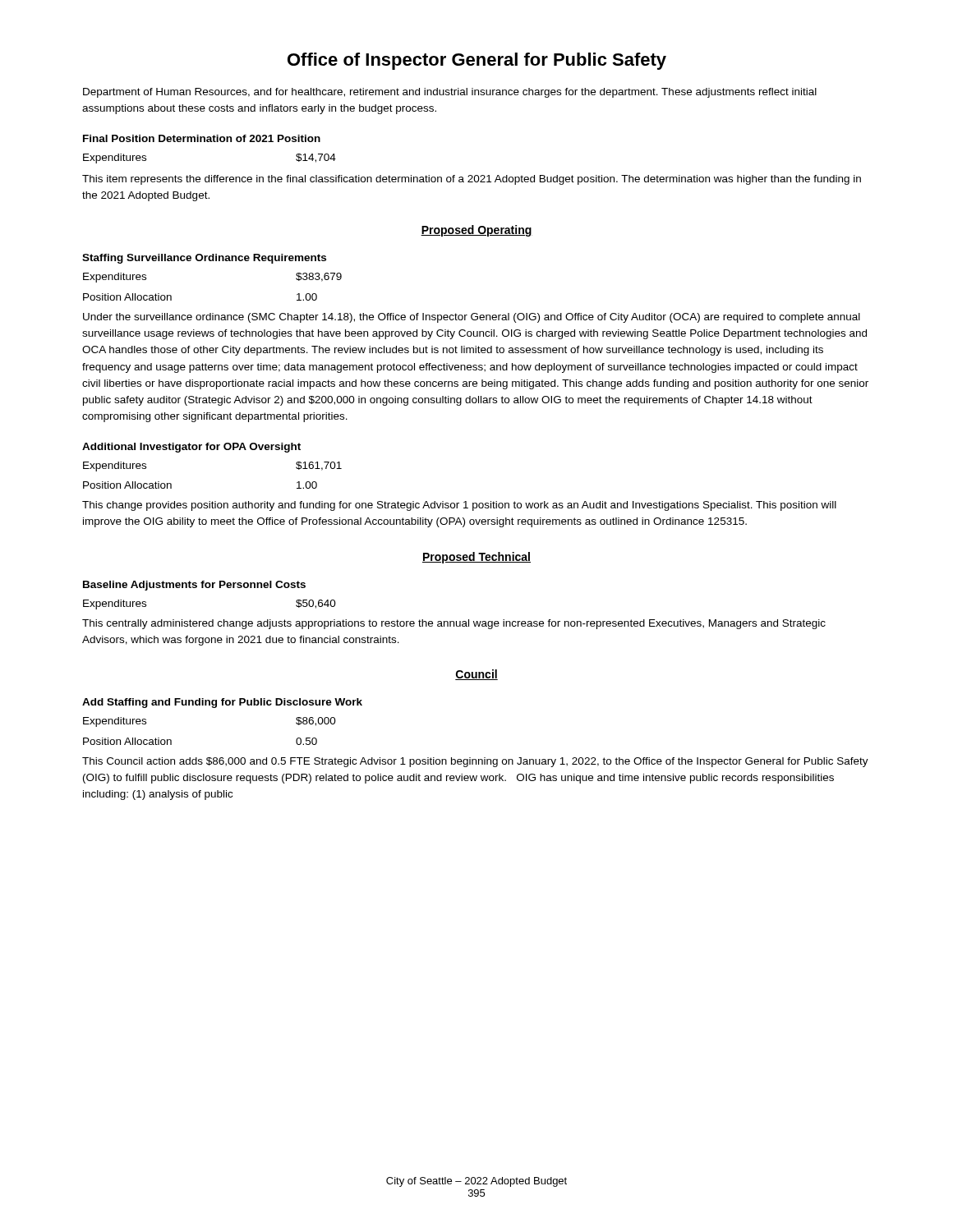Point to "Proposed Operating"
953x1232 pixels.
476,230
